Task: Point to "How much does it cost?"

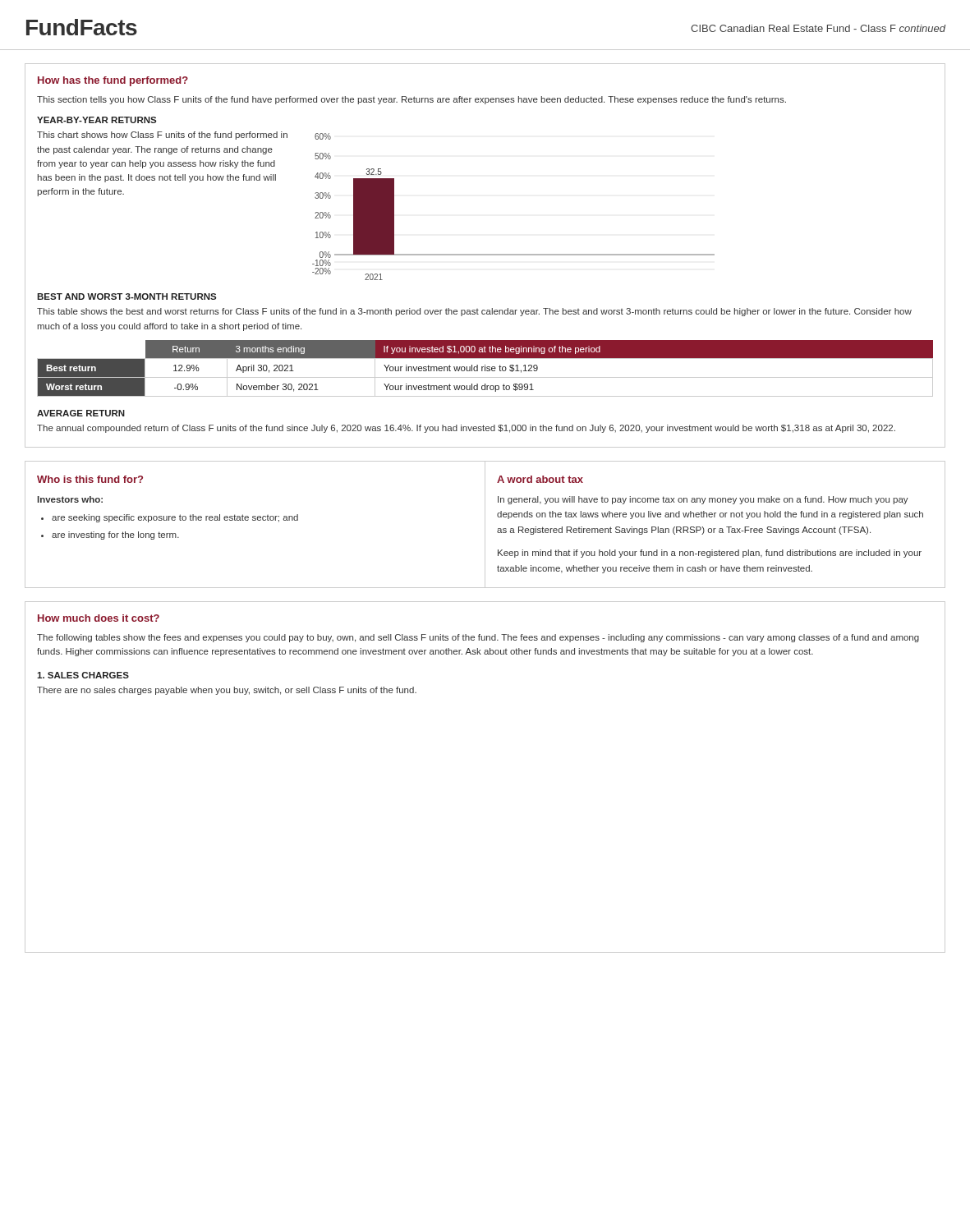Action: [98, 618]
